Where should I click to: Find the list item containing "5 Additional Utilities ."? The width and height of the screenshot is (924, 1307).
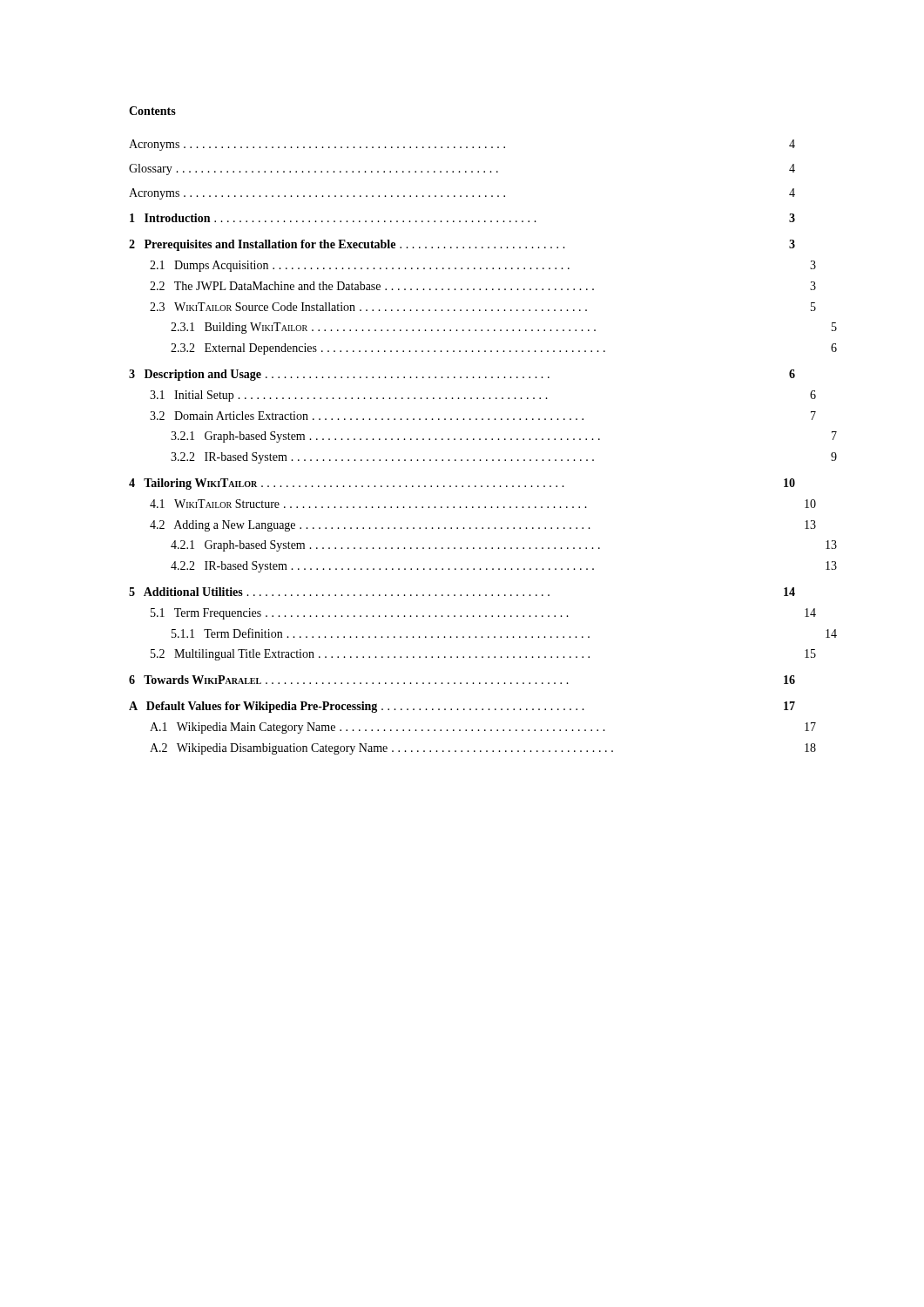click(x=462, y=592)
